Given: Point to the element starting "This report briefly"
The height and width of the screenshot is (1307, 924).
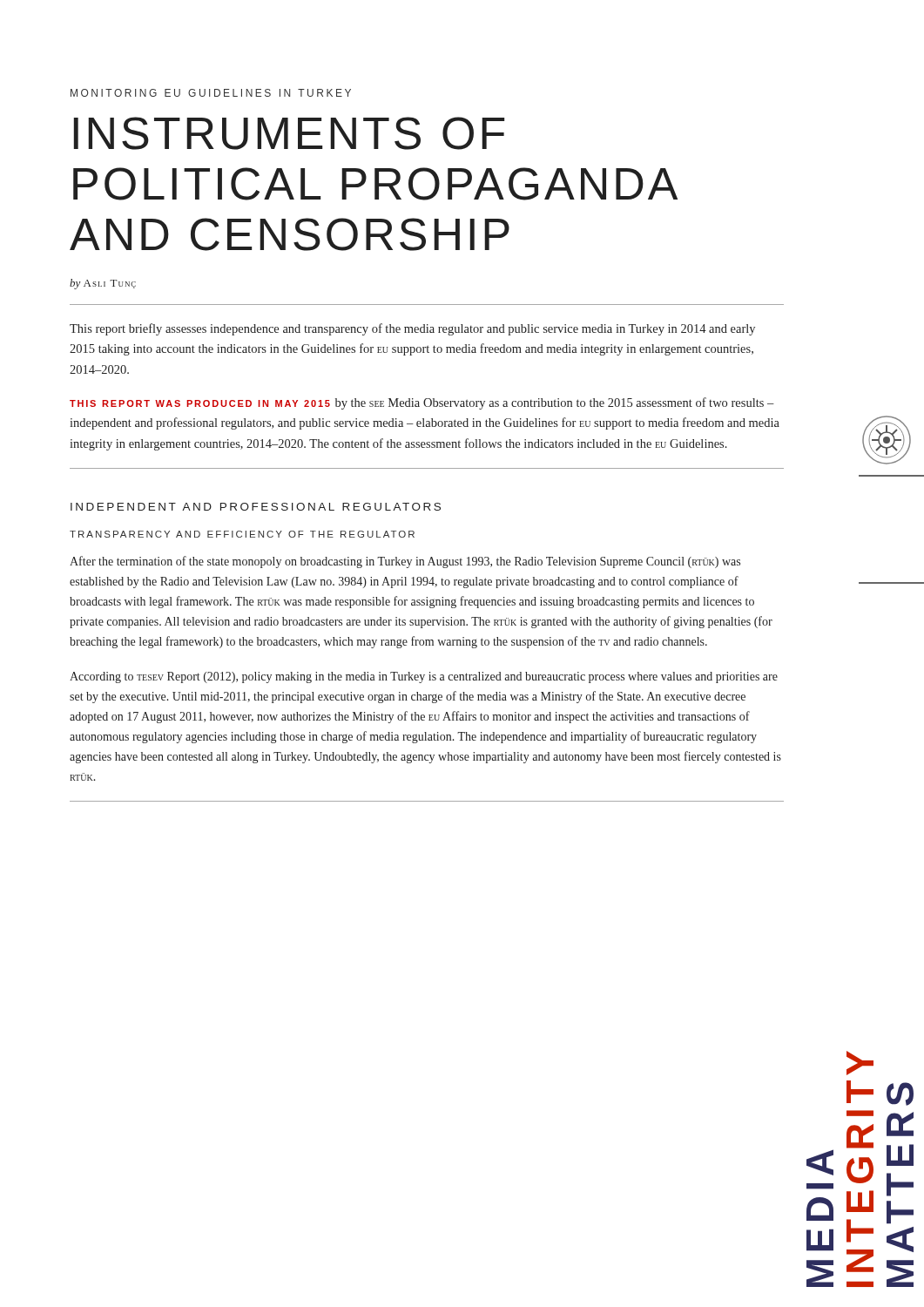Looking at the screenshot, I should (412, 329).
